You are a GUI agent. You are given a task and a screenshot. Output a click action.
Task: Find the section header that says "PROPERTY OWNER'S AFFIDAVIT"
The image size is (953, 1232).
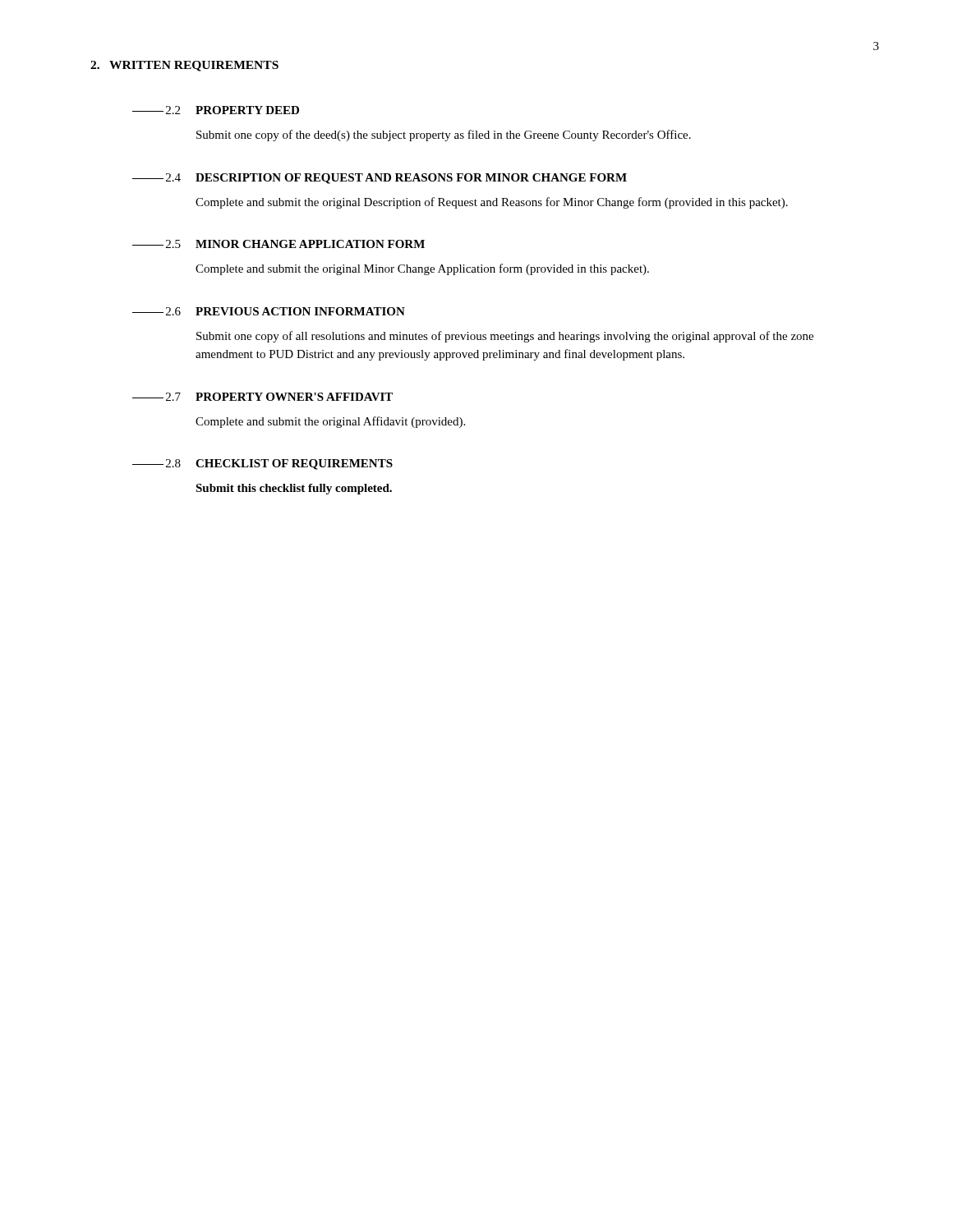(294, 396)
